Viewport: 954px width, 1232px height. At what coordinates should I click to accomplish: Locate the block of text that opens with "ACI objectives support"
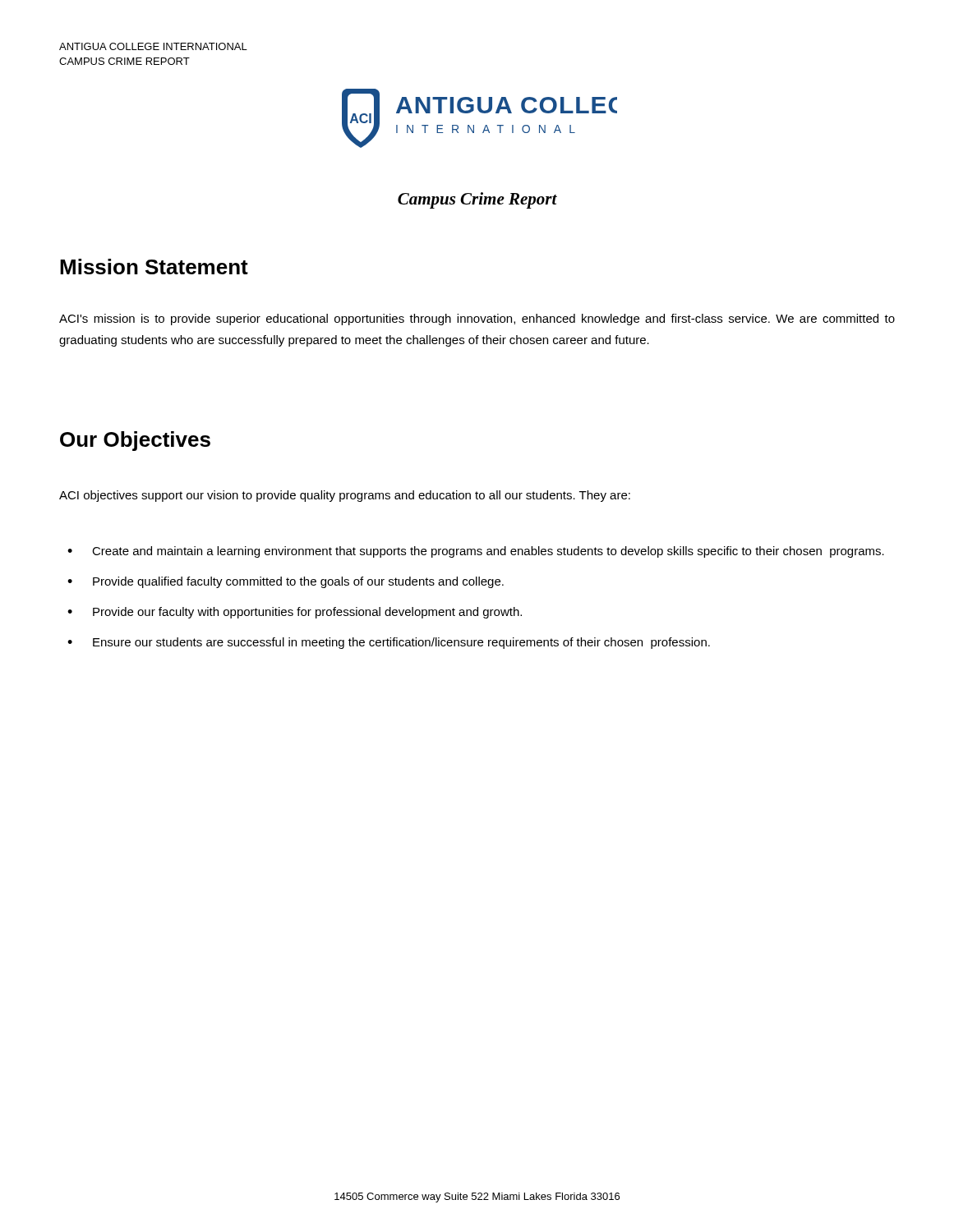tap(345, 495)
